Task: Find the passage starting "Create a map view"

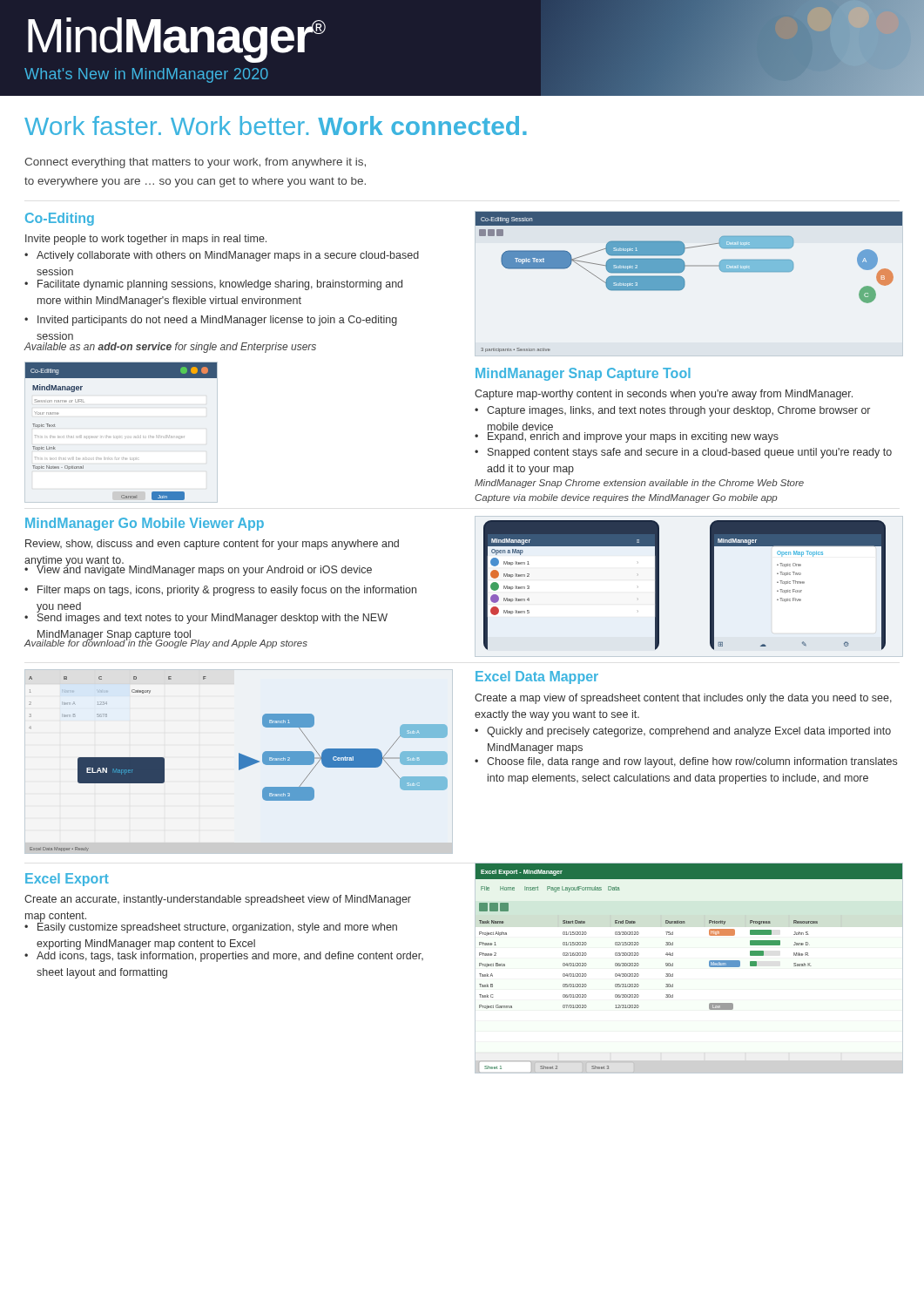Action: click(683, 706)
